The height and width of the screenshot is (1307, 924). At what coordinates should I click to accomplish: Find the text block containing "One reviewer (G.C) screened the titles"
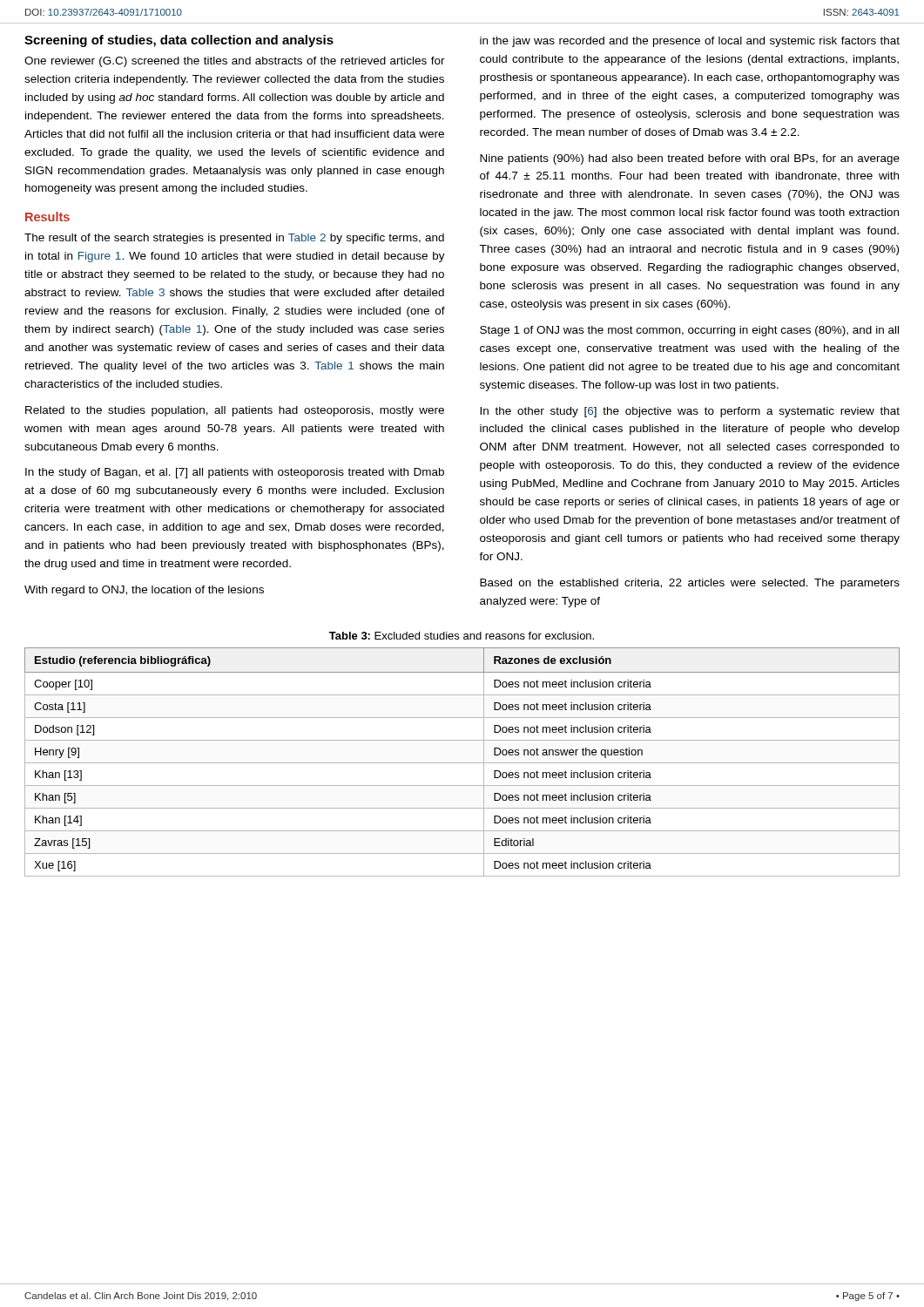click(234, 125)
